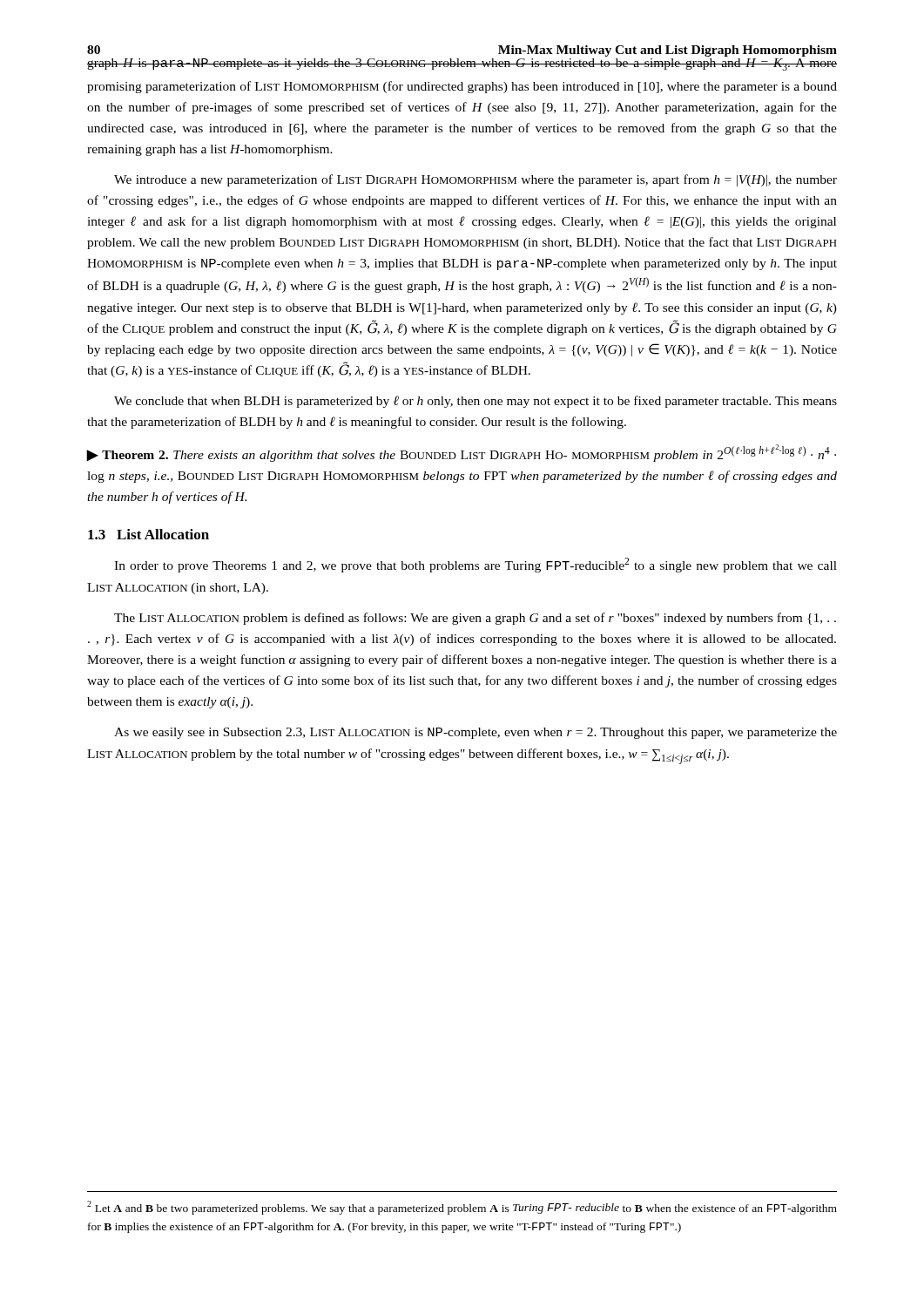Locate the block of text that opens with "▶ Theorem 2. There"
The image size is (924, 1307).
(462, 474)
